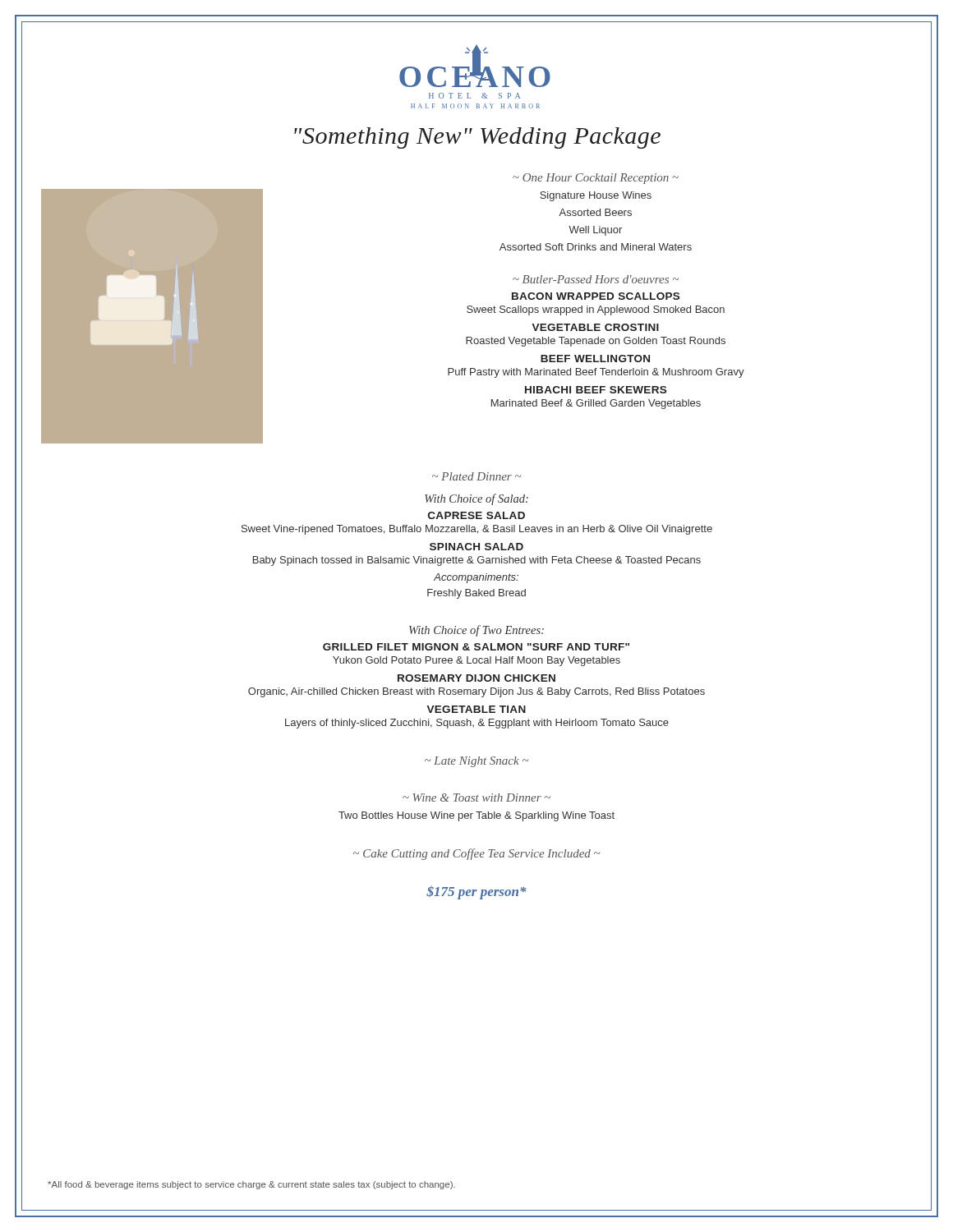Select the list item that says "Organic, Air-chilled Chicken"

pyautogui.click(x=476, y=691)
